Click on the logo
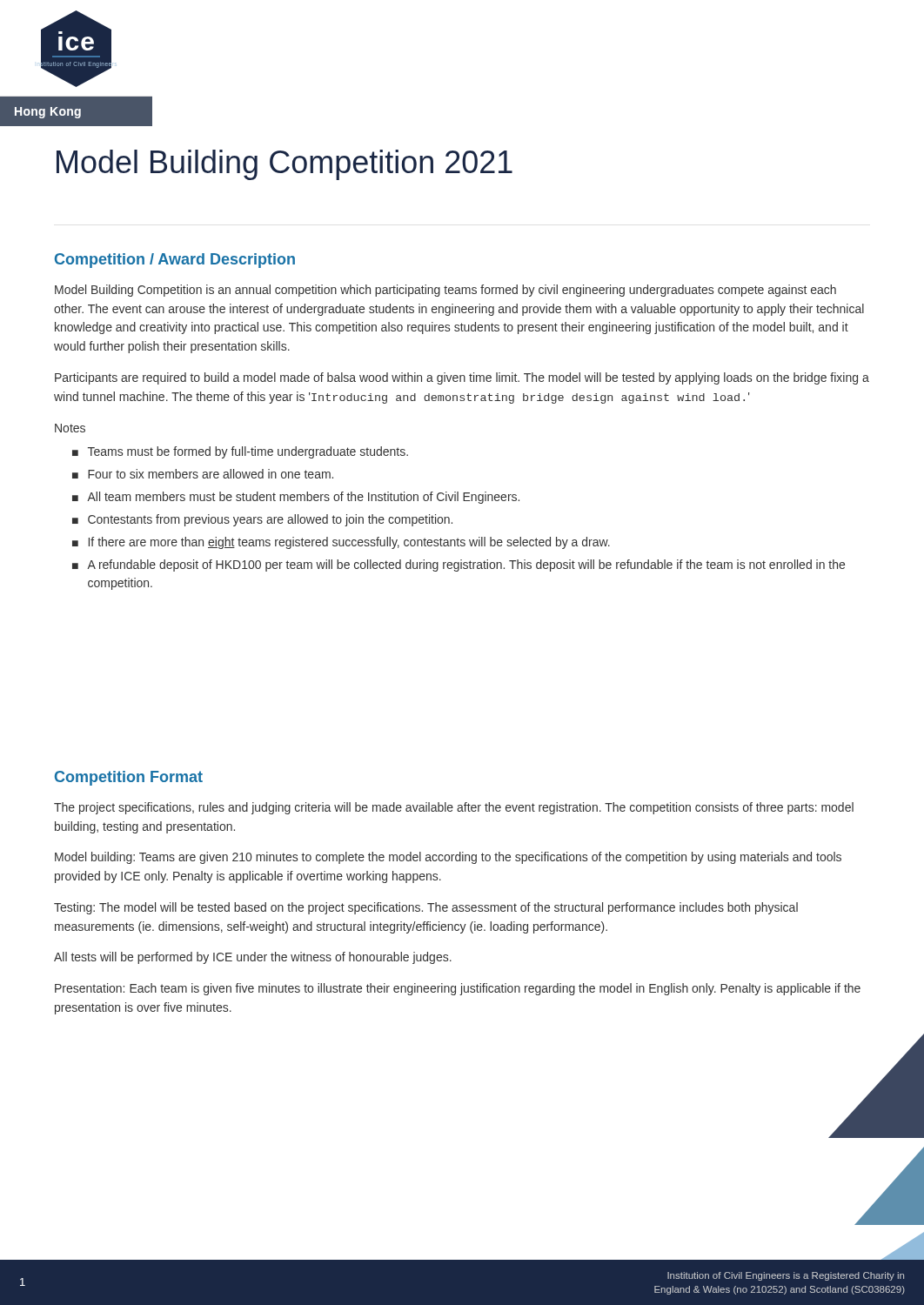The image size is (924, 1305). coord(76,63)
